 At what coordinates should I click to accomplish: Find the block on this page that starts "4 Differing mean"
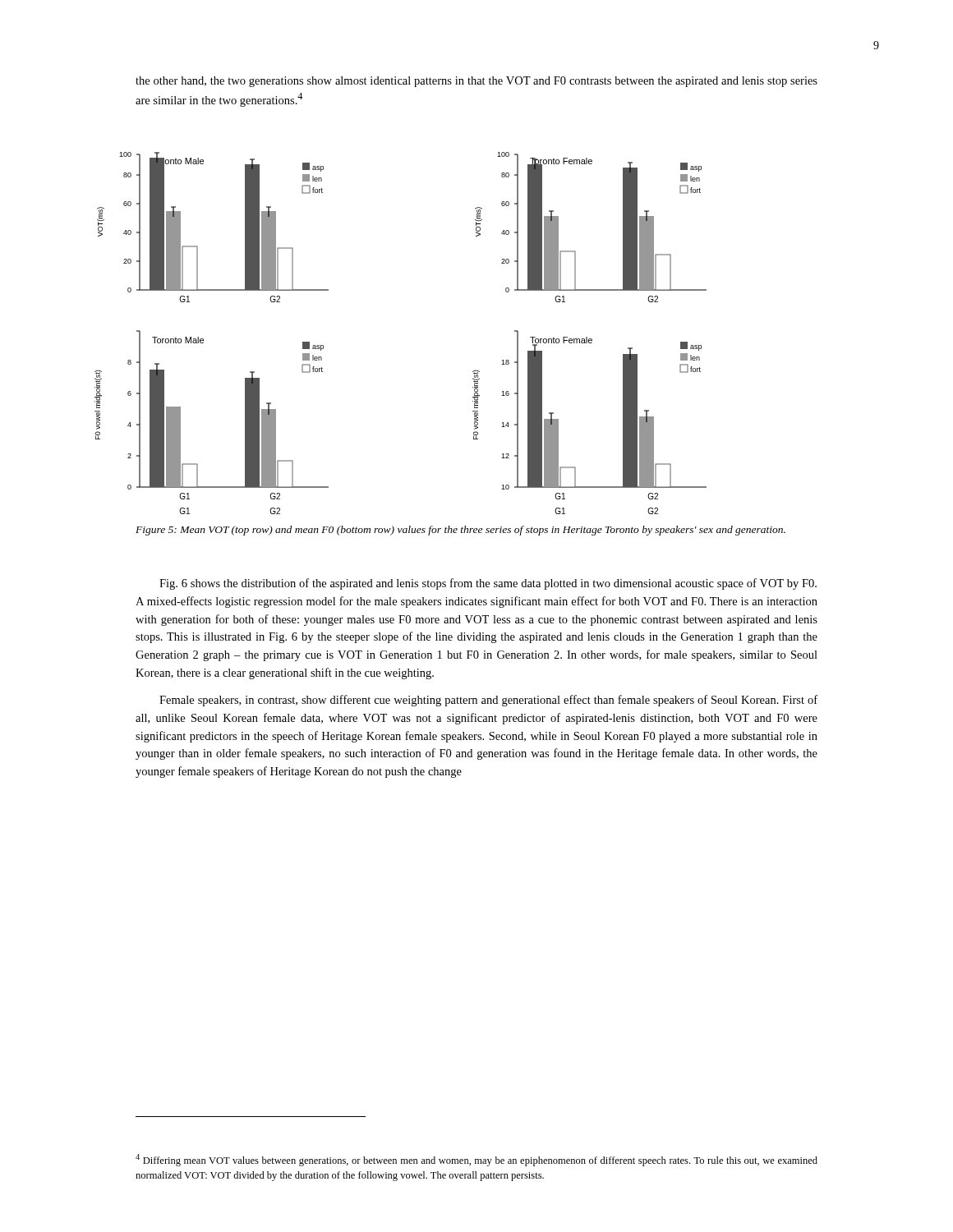(x=476, y=1167)
